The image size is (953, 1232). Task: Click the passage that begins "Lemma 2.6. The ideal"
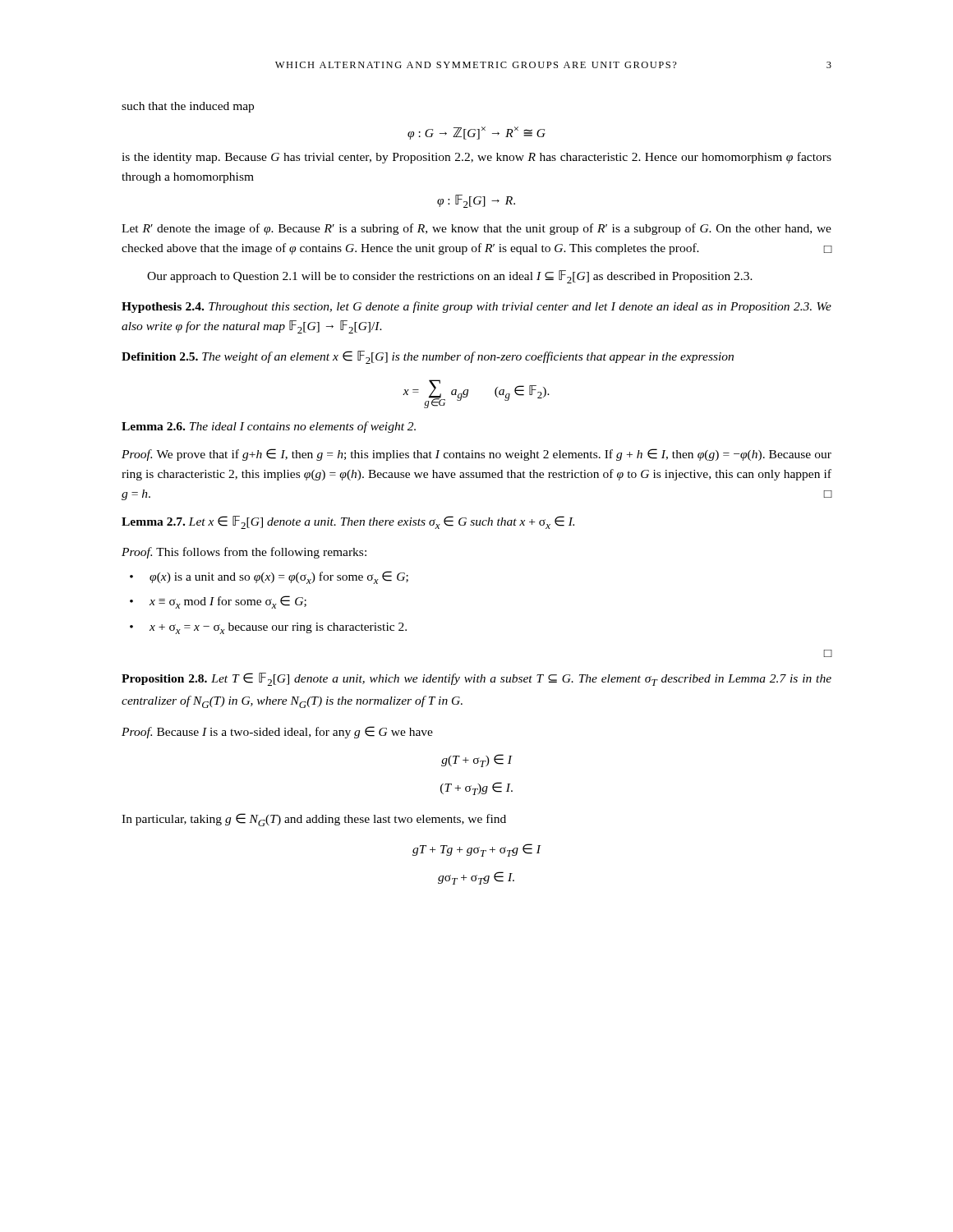click(269, 427)
